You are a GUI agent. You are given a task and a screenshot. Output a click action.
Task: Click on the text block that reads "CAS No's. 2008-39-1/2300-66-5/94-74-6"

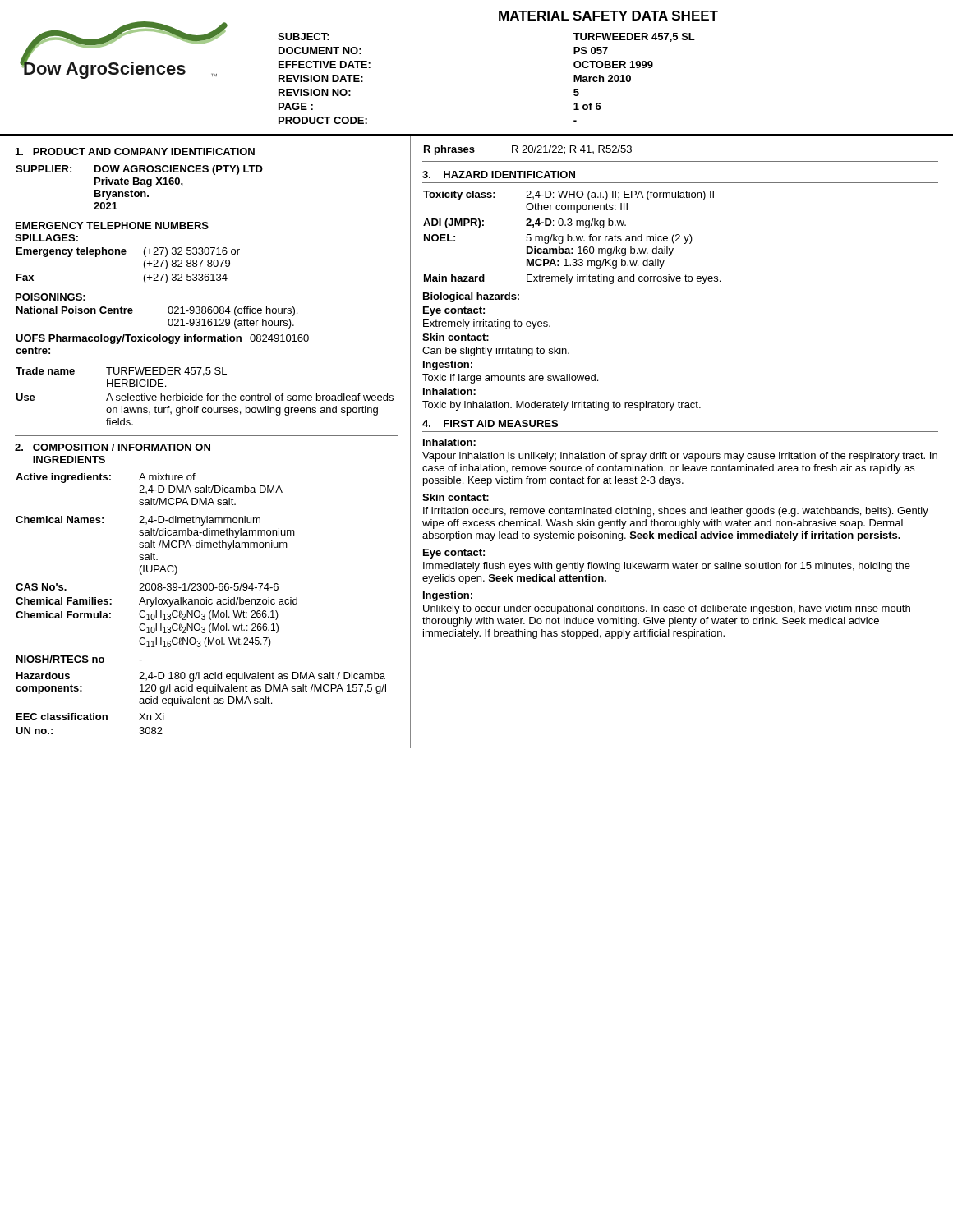tap(207, 615)
